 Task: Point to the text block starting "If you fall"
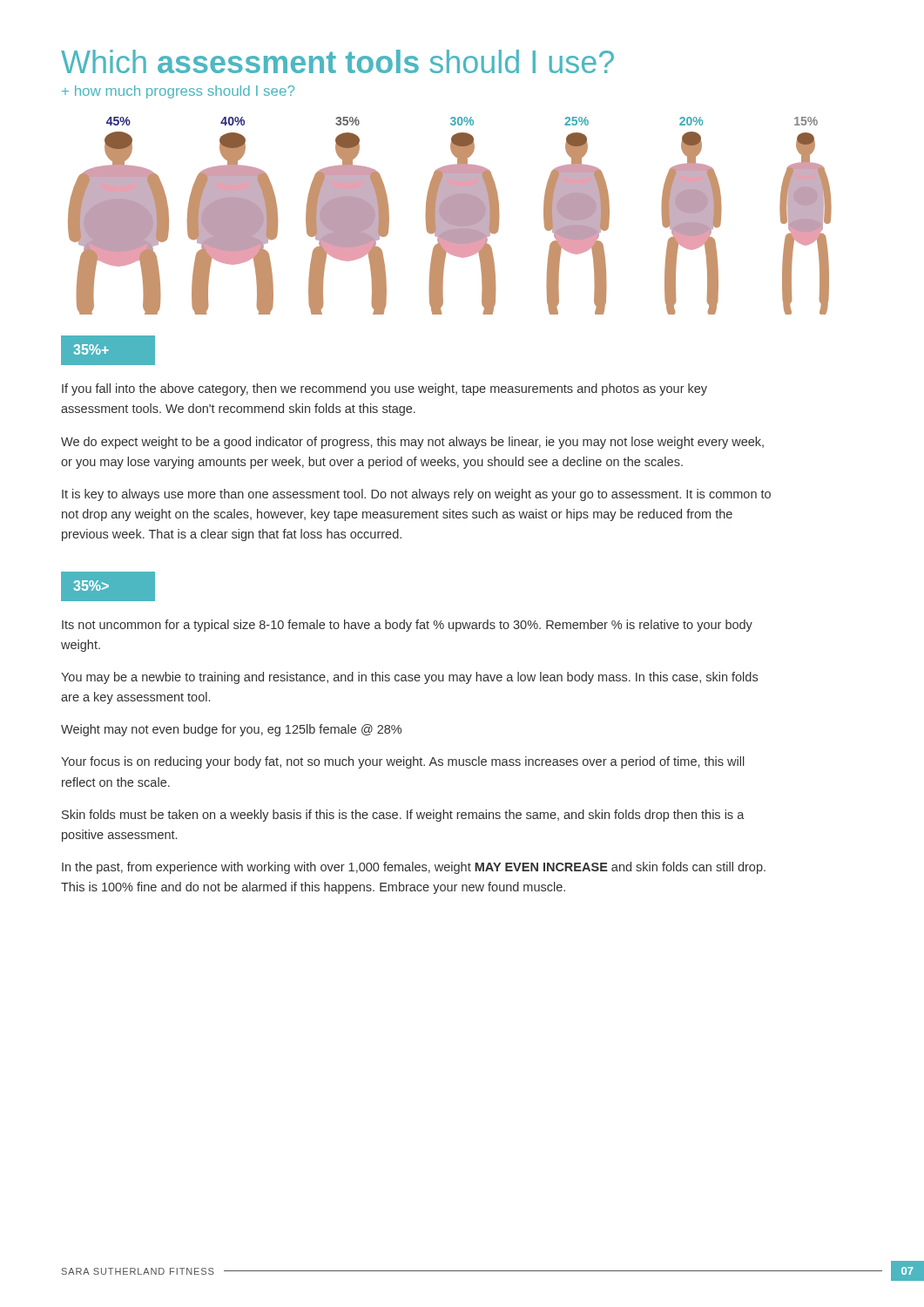[x=384, y=399]
